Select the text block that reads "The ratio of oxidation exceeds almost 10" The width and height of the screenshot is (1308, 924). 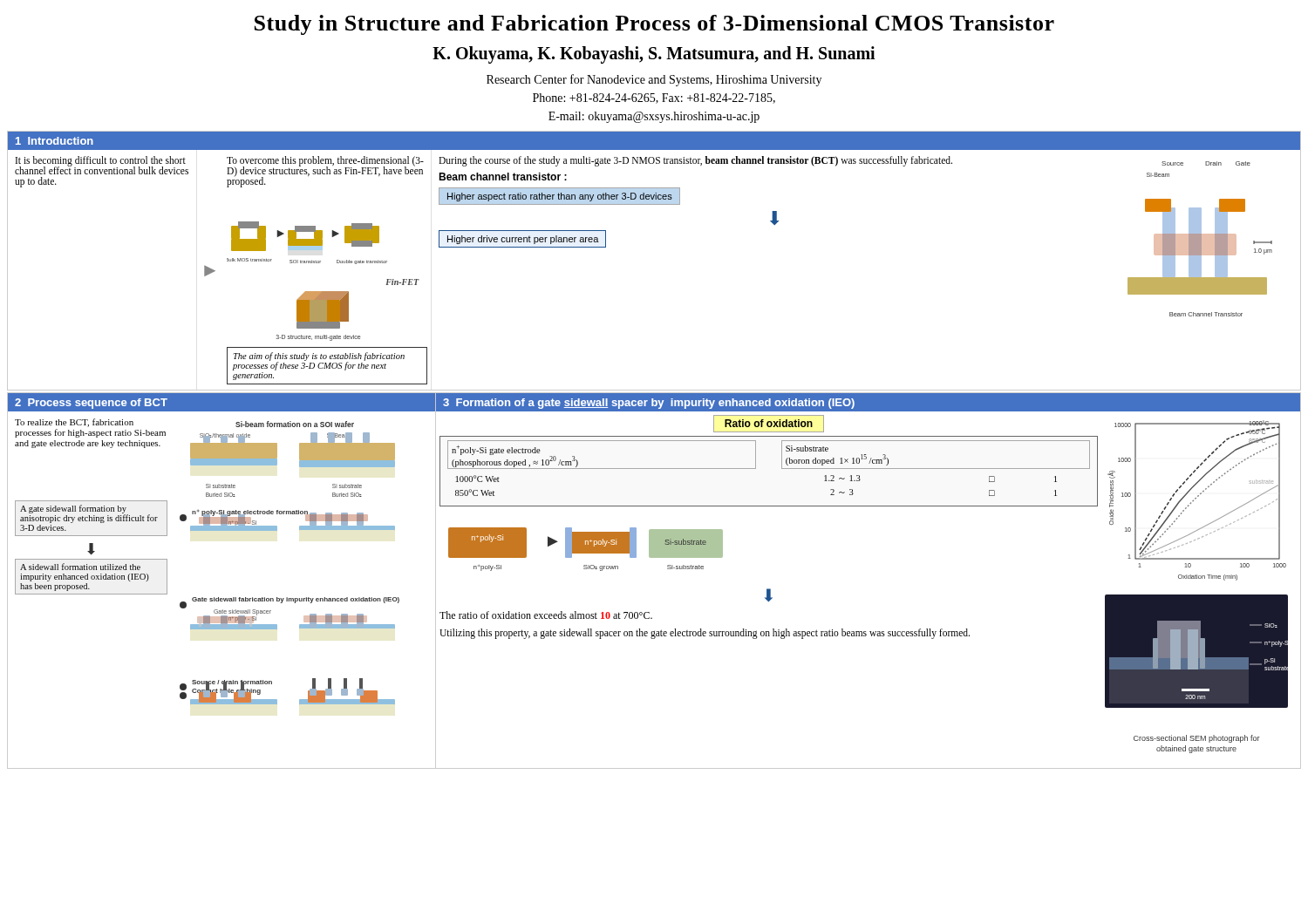click(546, 615)
